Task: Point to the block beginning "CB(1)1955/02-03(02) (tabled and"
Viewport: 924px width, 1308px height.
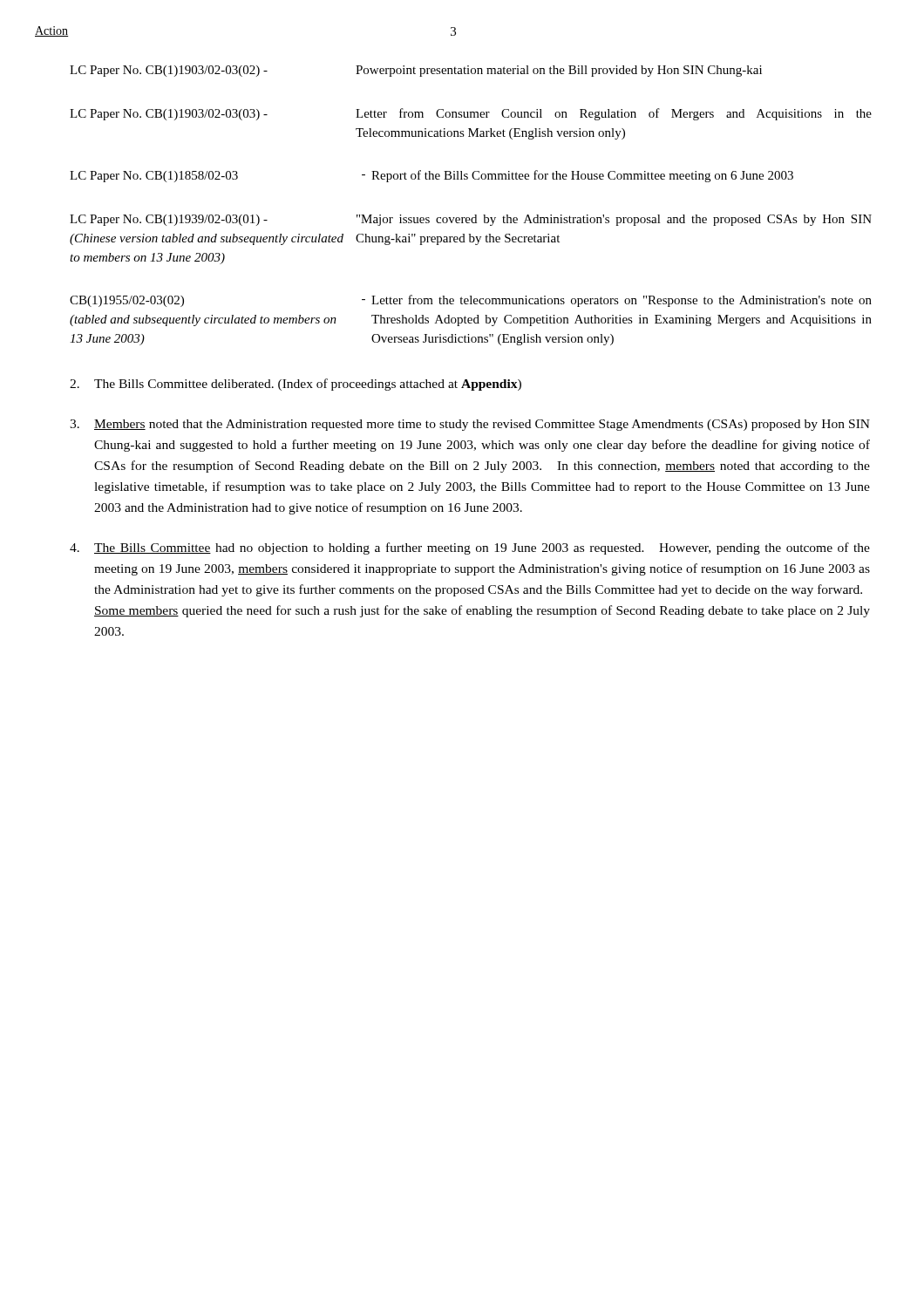Action: [x=471, y=320]
